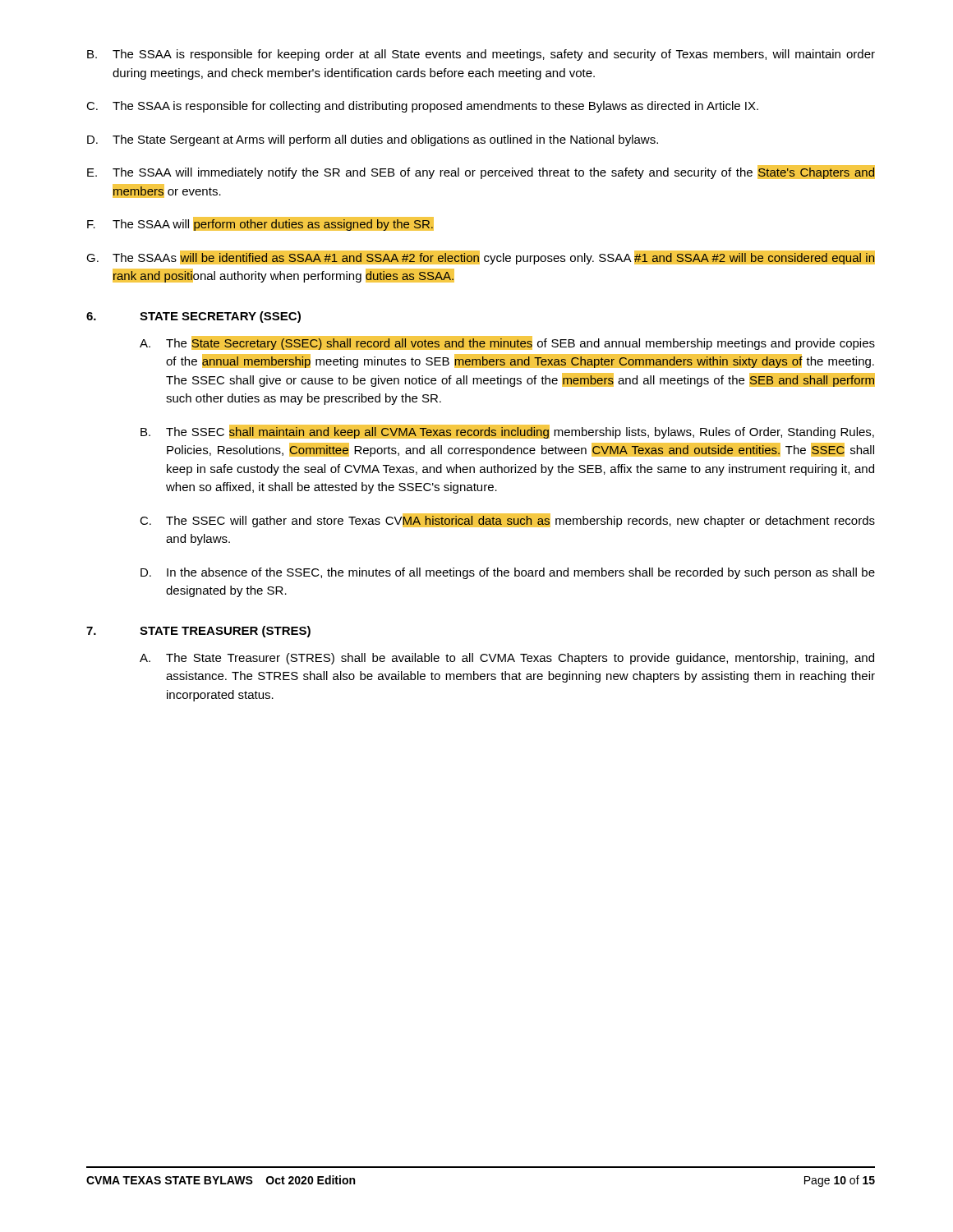Point to the text starting "A. The State Secretary (SSEC) shall record"
Image resolution: width=953 pixels, height=1232 pixels.
pyautogui.click(x=507, y=371)
